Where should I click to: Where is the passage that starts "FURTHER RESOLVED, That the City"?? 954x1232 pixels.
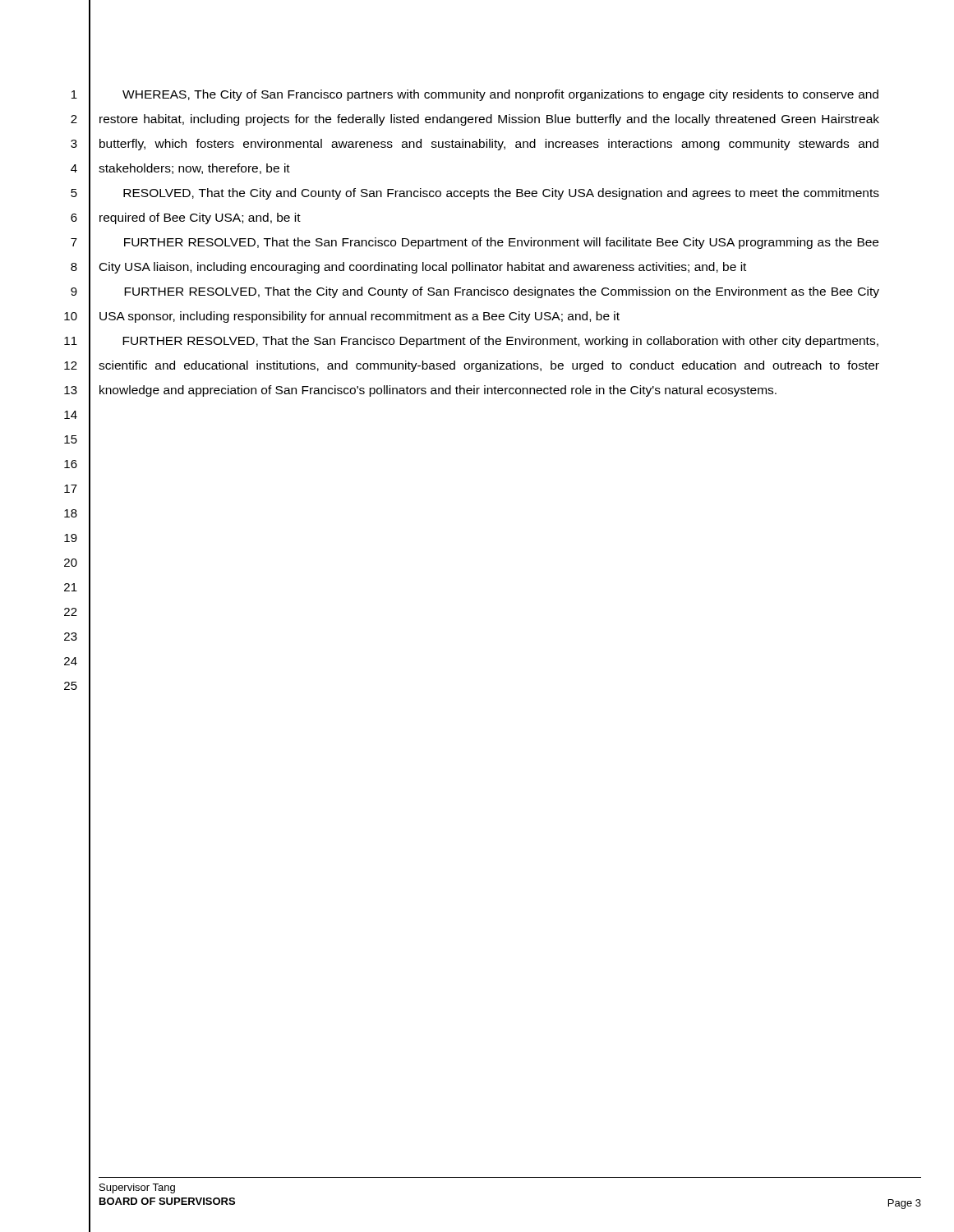[x=489, y=304]
